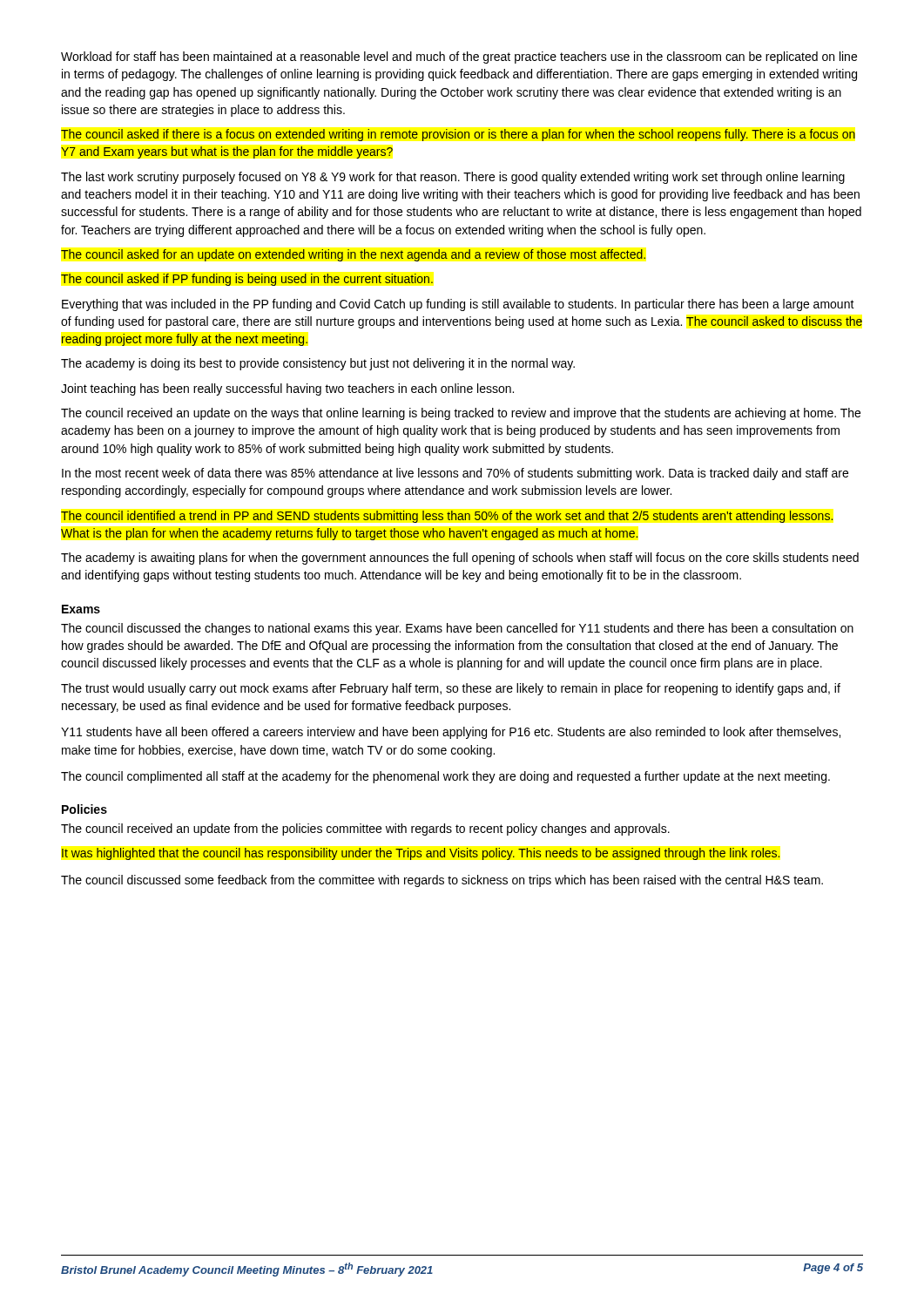Point to the block beginning "The council complimented all staff at the"
Image resolution: width=924 pixels, height=1307 pixels.
462,776
